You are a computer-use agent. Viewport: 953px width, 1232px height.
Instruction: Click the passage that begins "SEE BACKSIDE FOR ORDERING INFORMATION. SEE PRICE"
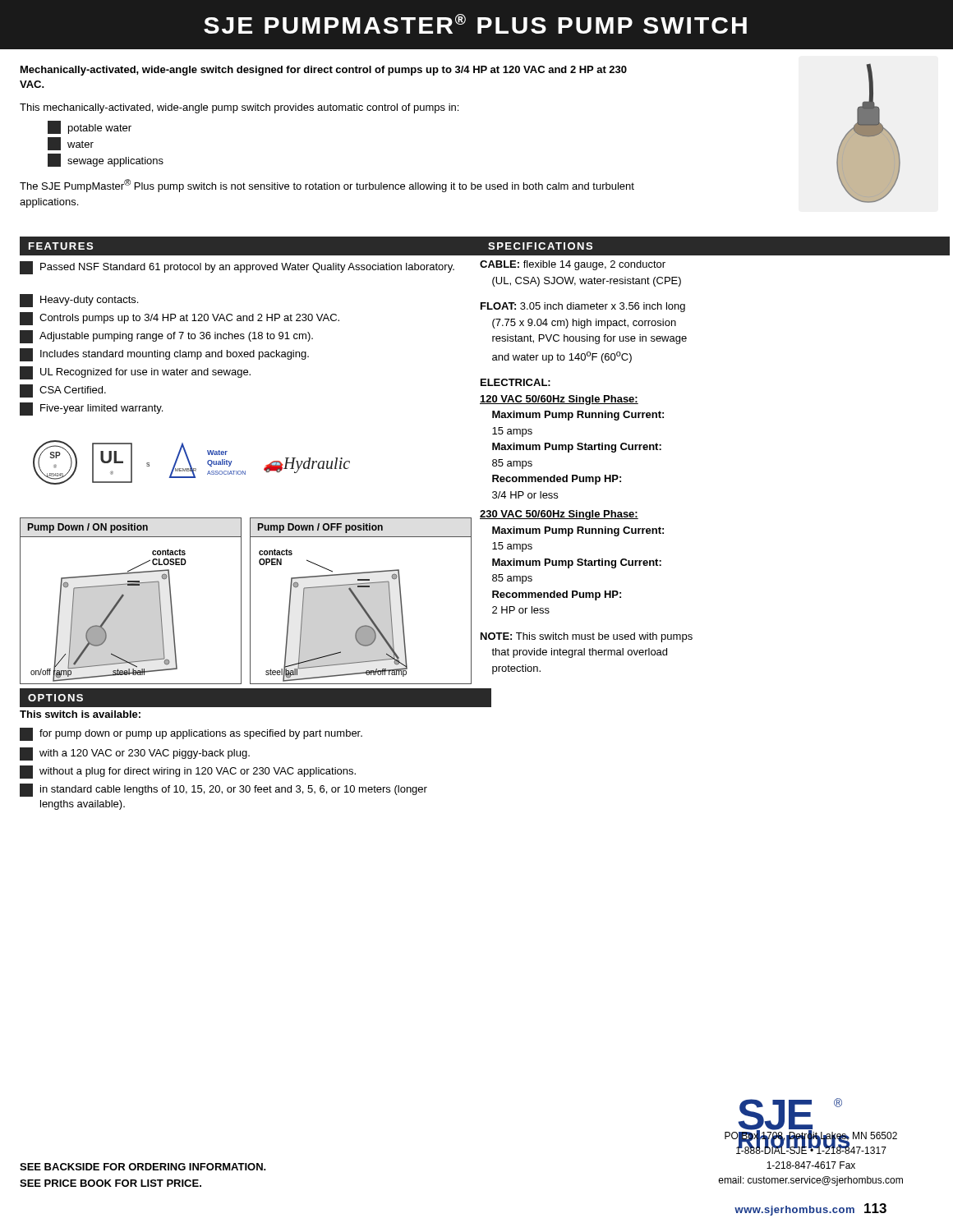click(x=143, y=1175)
